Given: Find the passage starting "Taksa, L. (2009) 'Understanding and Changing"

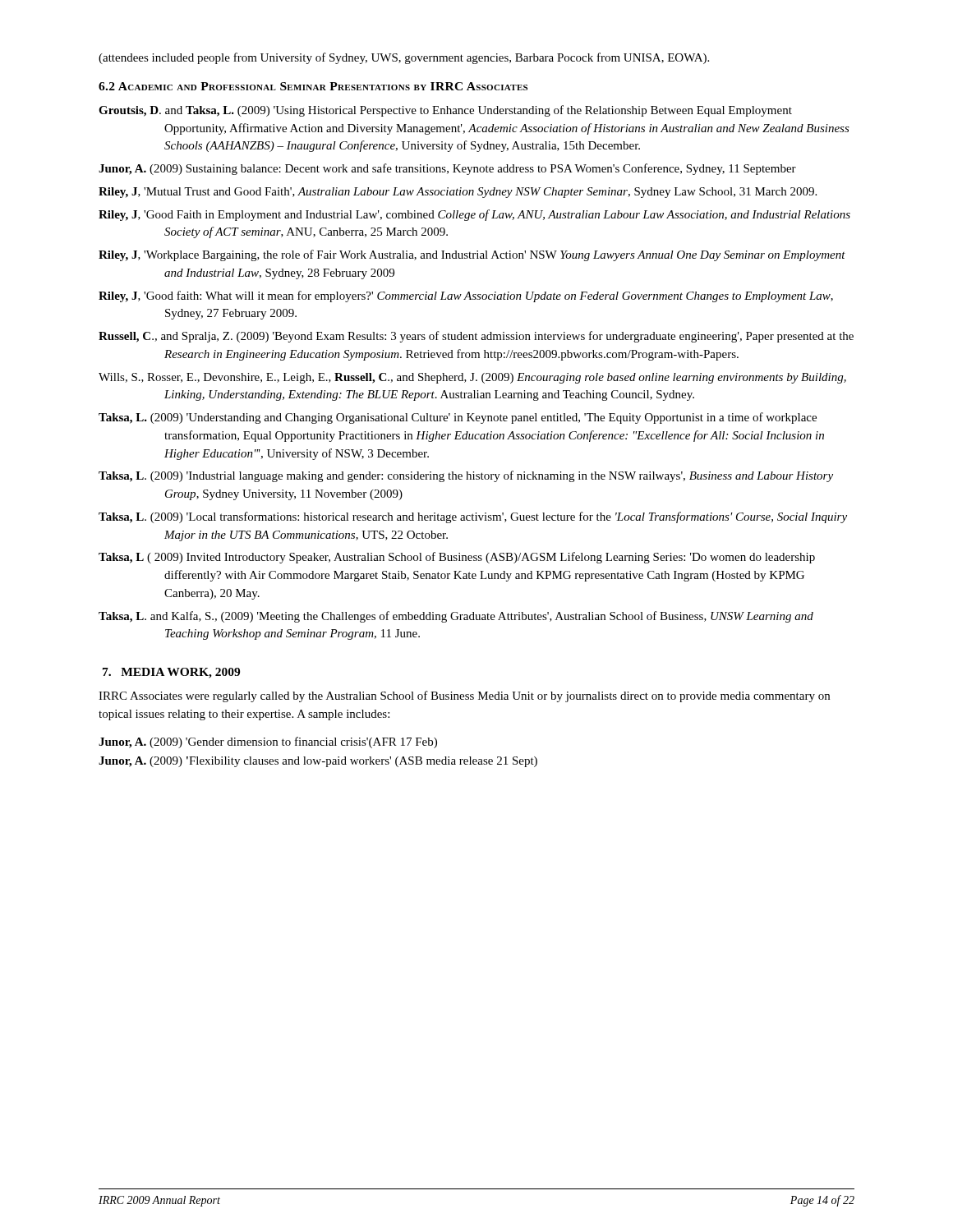Looking at the screenshot, I should [462, 435].
